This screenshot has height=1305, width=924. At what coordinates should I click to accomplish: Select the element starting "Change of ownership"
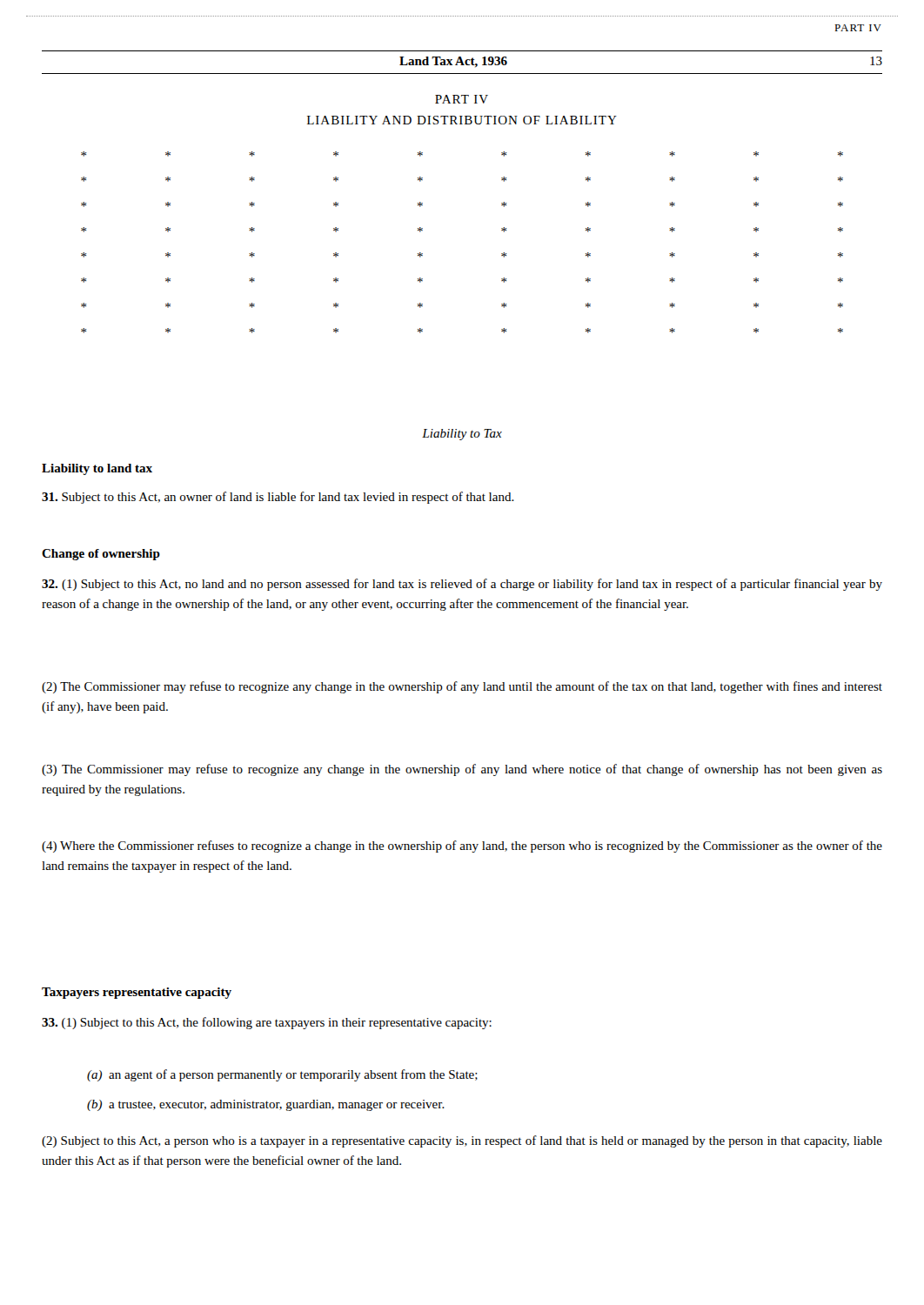point(101,553)
